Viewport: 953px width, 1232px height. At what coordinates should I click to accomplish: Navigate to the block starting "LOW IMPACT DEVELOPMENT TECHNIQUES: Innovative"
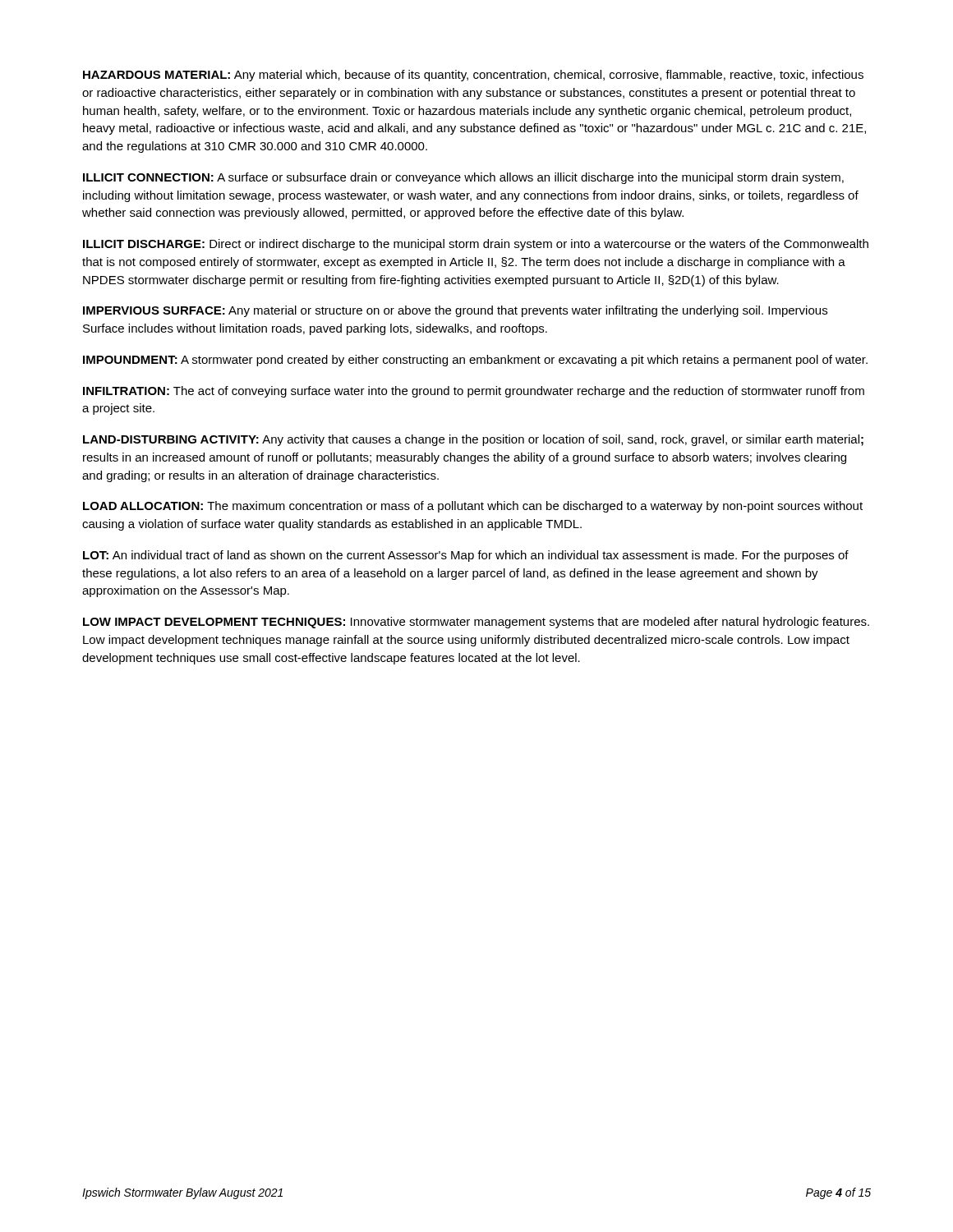[x=476, y=639]
